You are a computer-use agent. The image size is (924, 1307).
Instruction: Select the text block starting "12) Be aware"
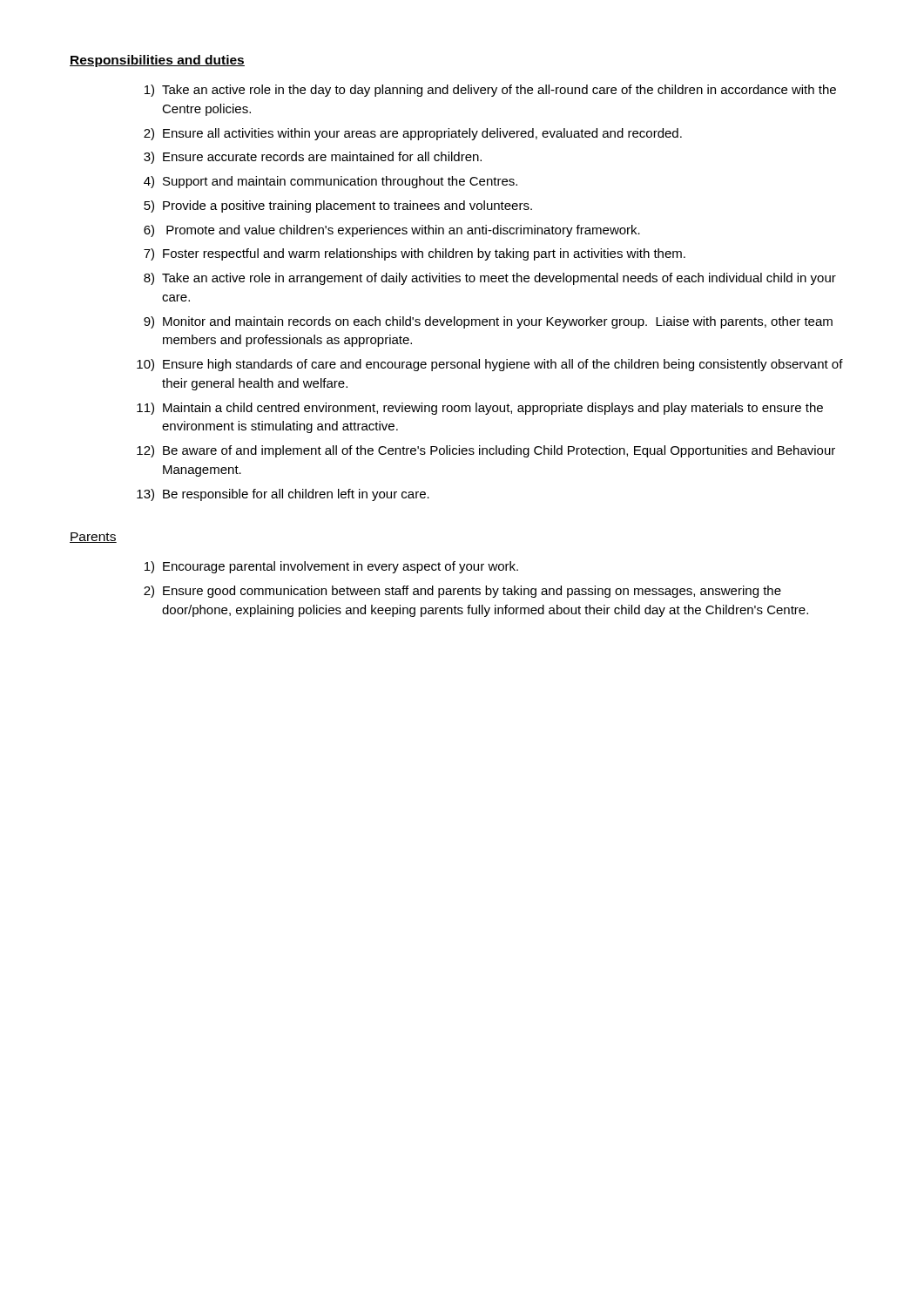(x=488, y=460)
